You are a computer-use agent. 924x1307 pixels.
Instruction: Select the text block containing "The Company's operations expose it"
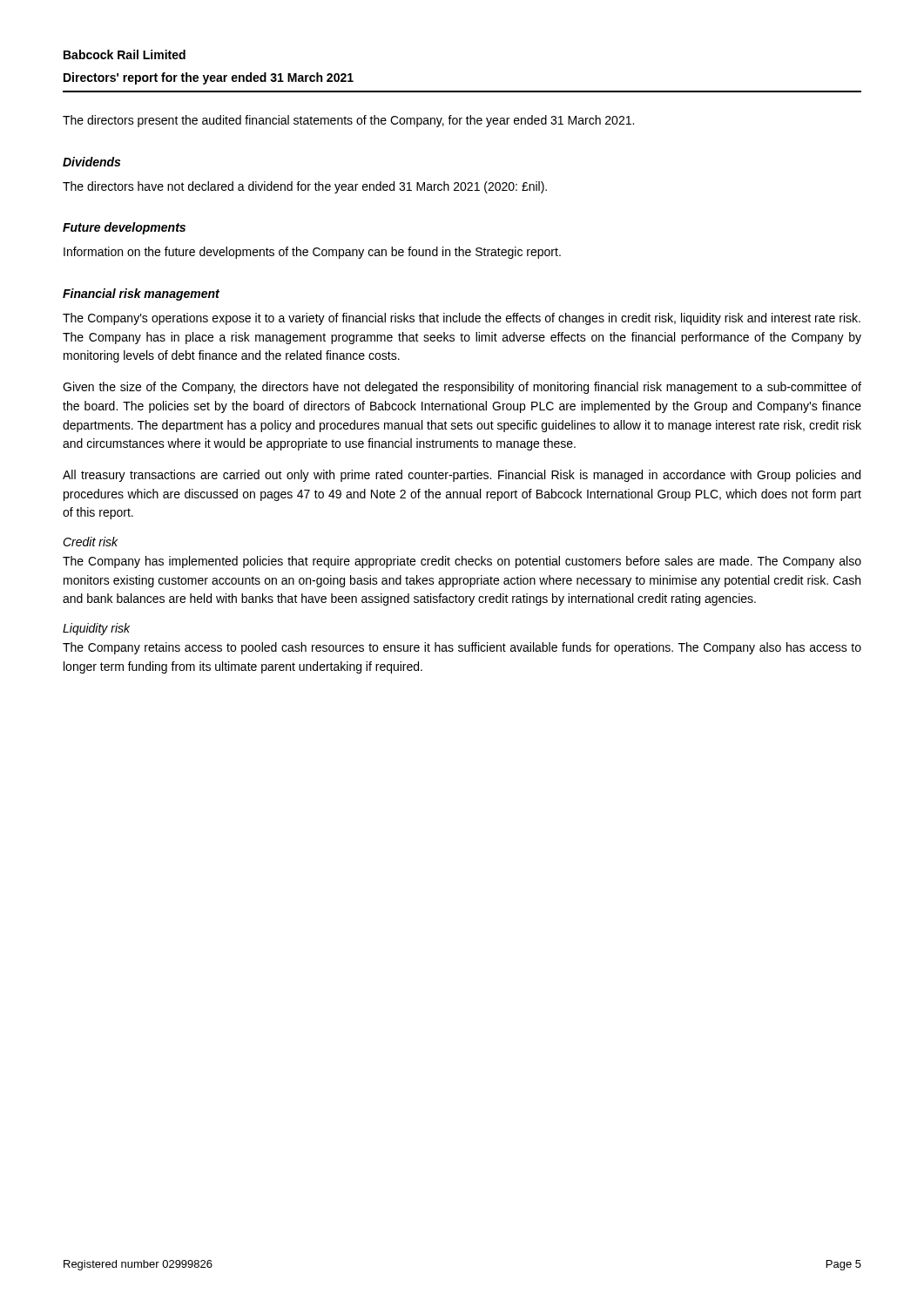(x=462, y=337)
